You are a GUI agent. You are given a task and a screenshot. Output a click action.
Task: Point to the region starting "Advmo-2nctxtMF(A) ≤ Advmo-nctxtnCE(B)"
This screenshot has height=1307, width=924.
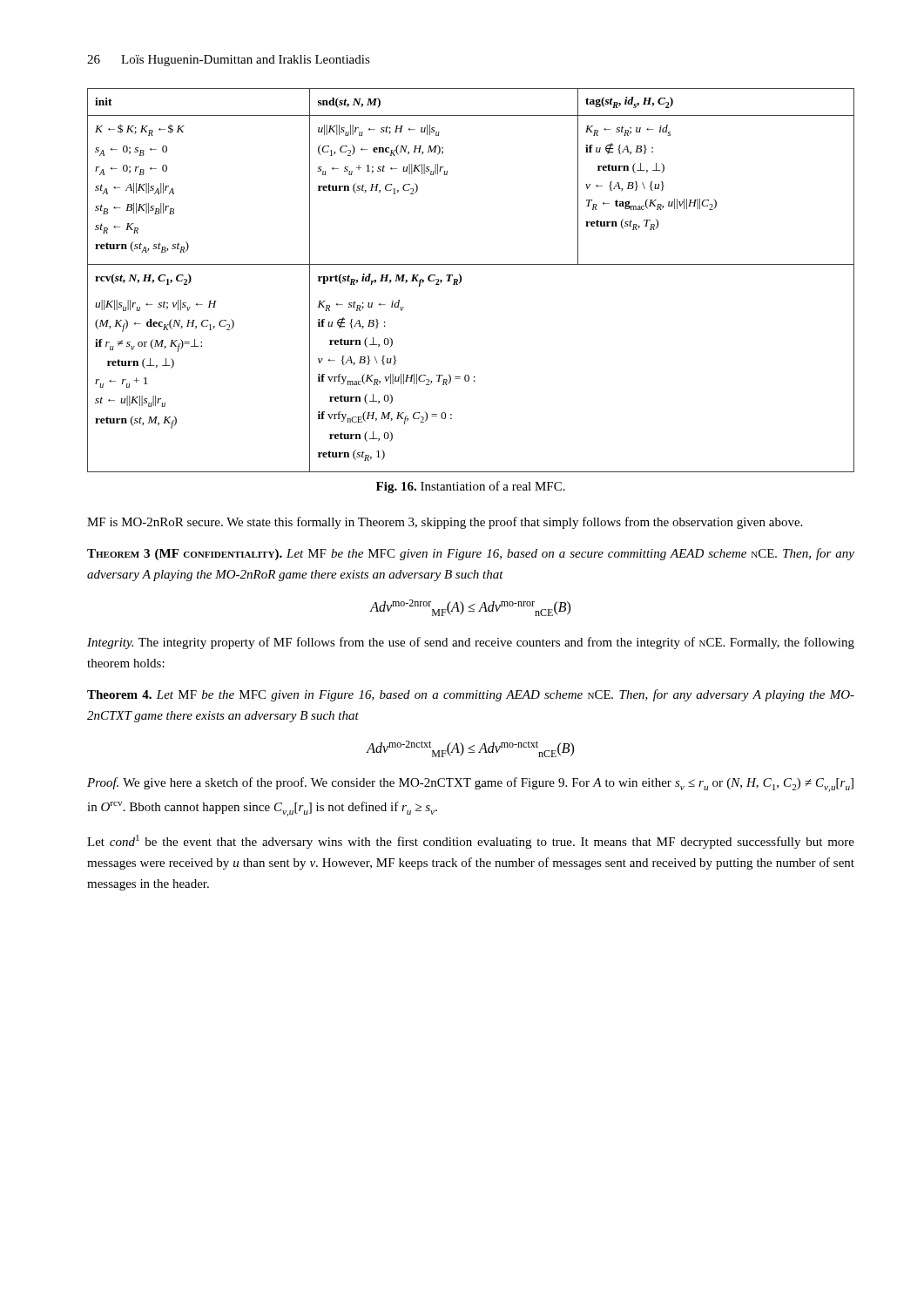click(471, 748)
